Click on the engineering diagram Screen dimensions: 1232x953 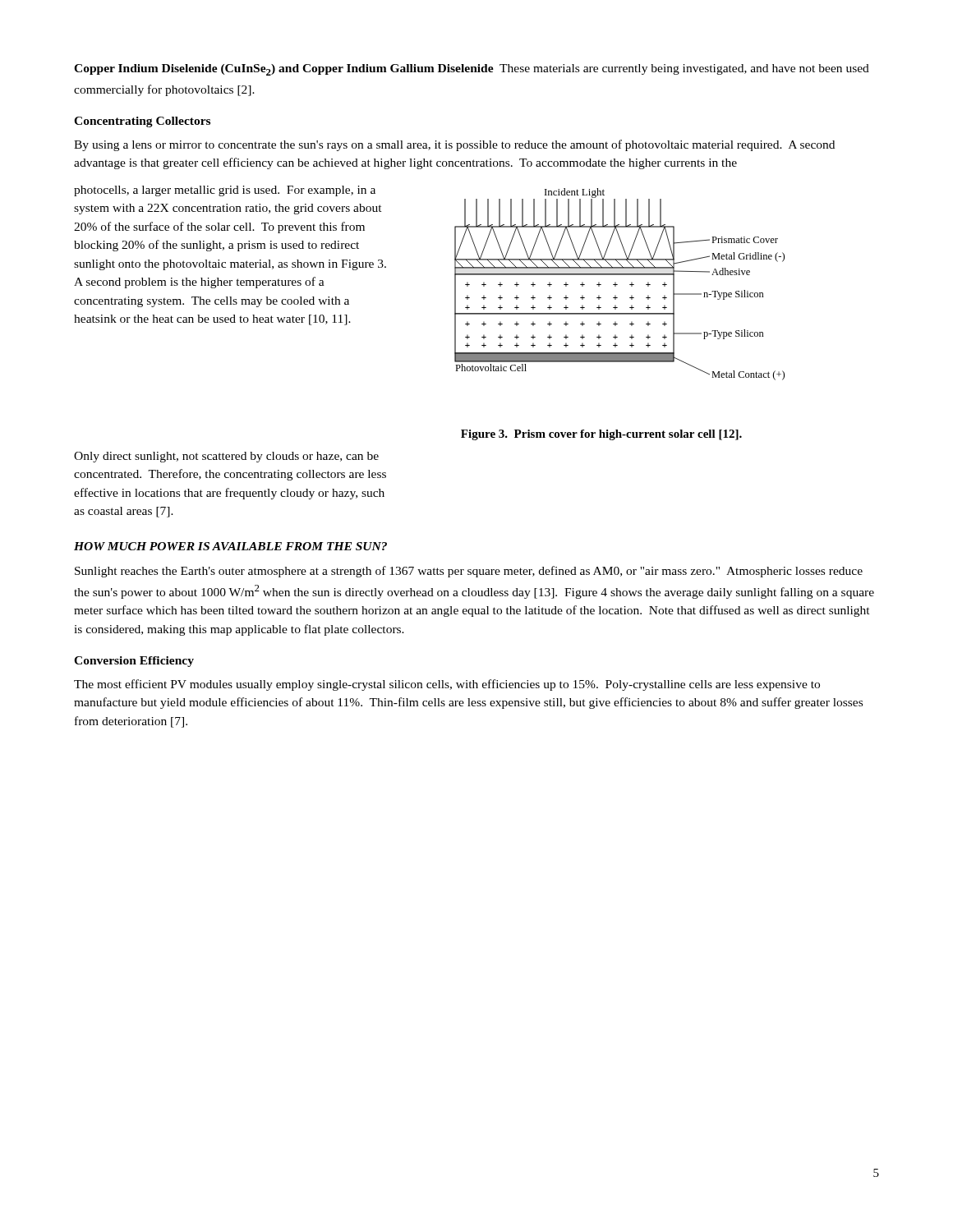click(x=601, y=314)
